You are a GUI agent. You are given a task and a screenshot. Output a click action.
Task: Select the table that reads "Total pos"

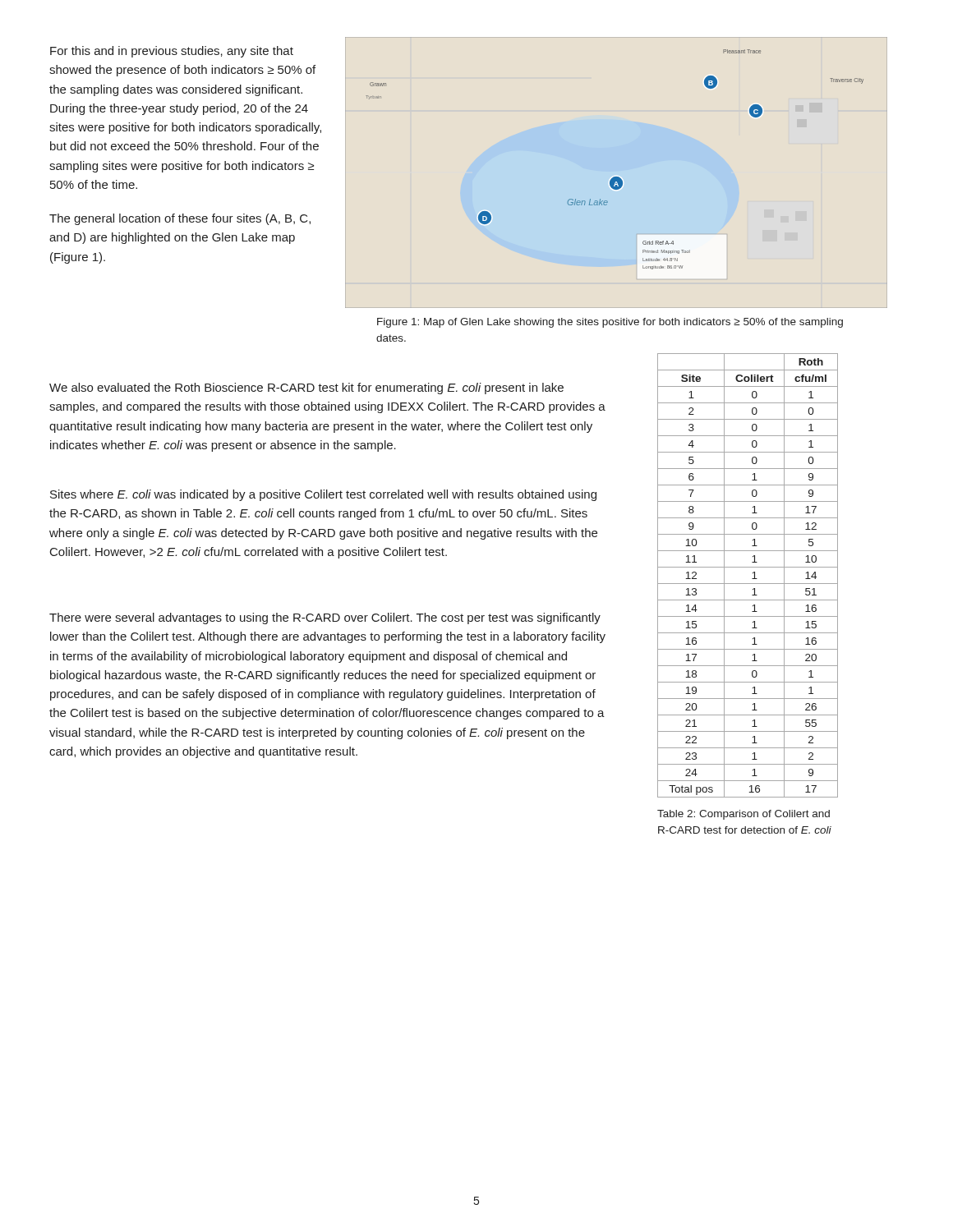(x=776, y=596)
